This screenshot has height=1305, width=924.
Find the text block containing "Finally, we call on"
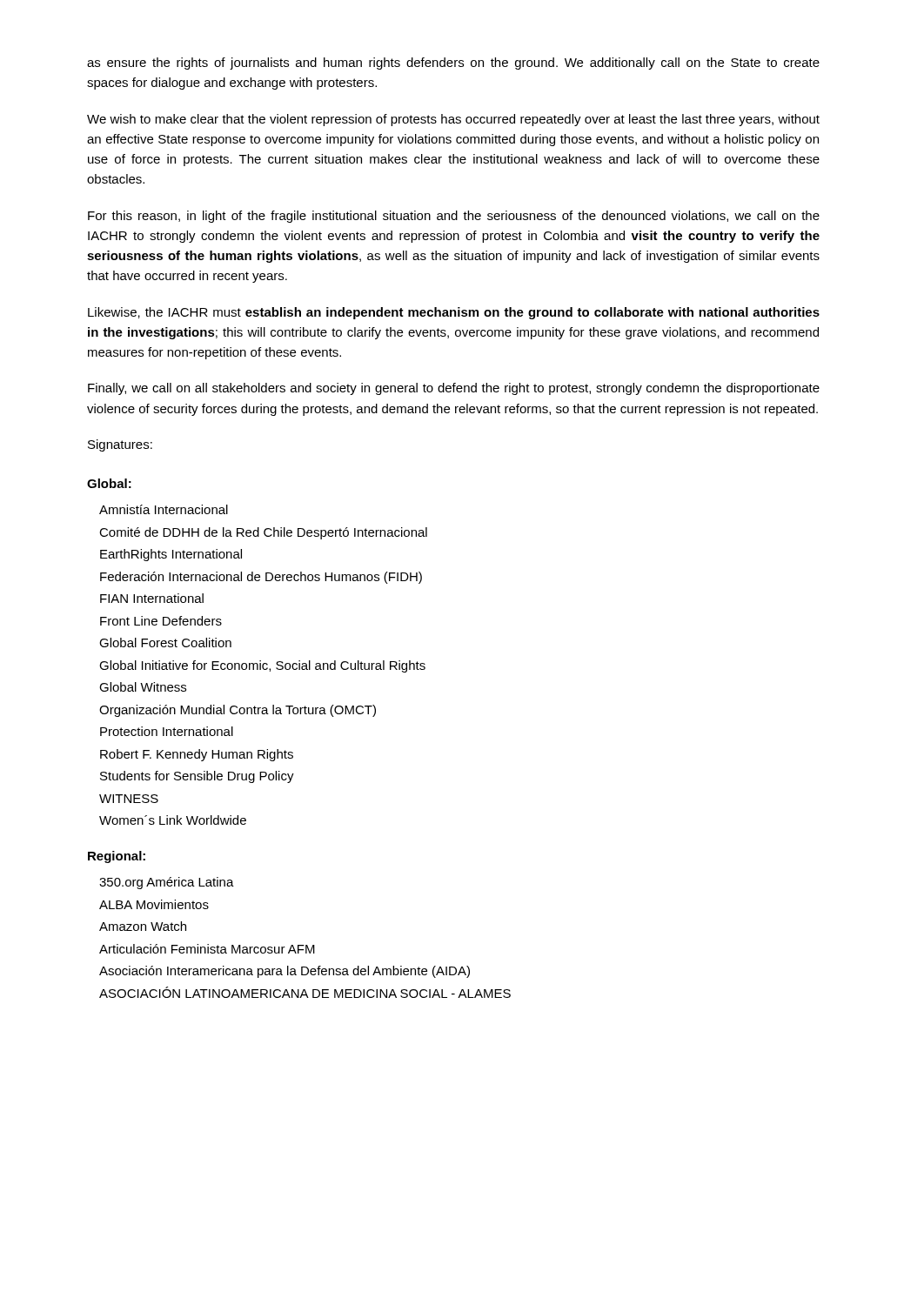(453, 398)
